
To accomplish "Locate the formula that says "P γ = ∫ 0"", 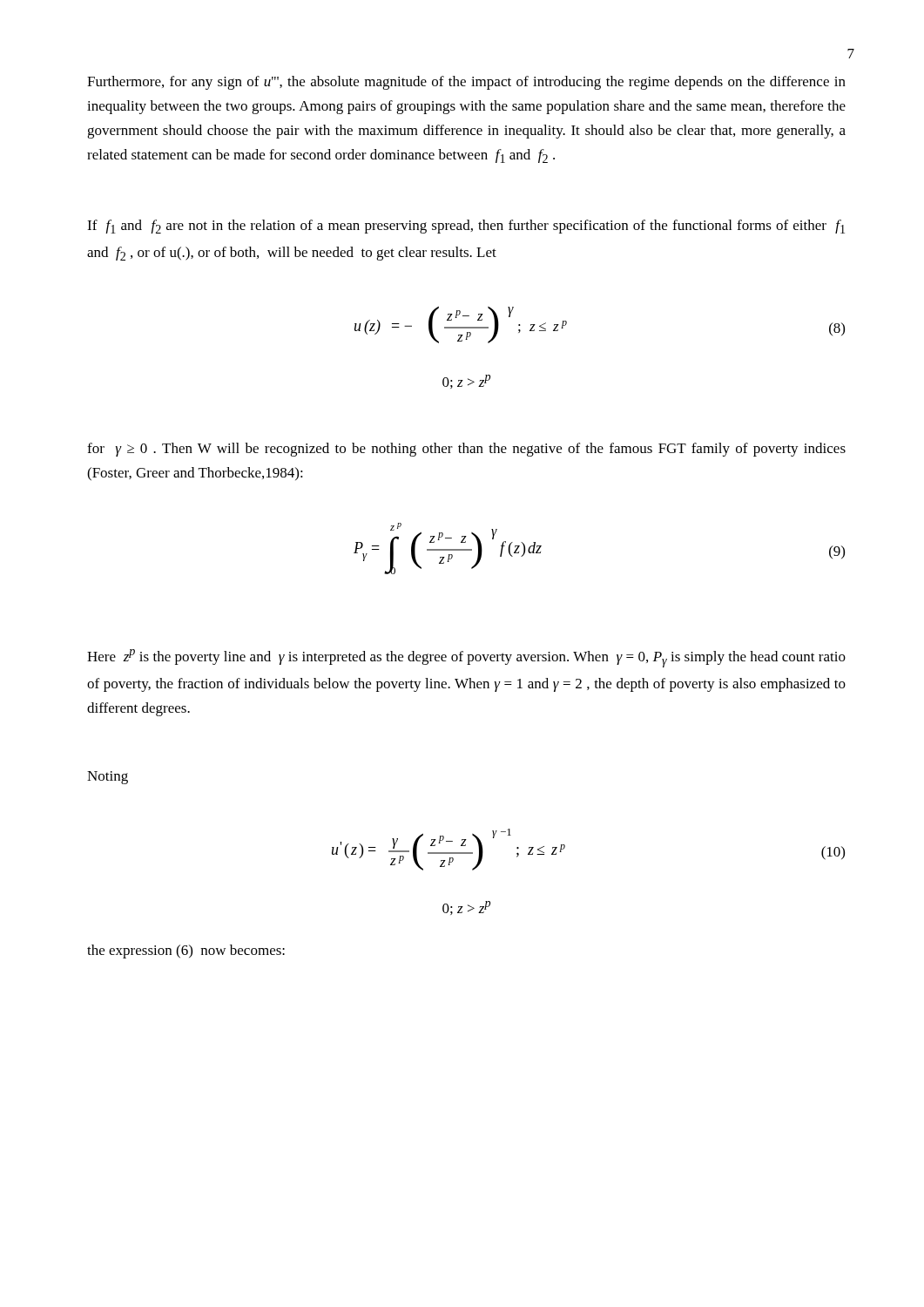I will pos(454,549).
